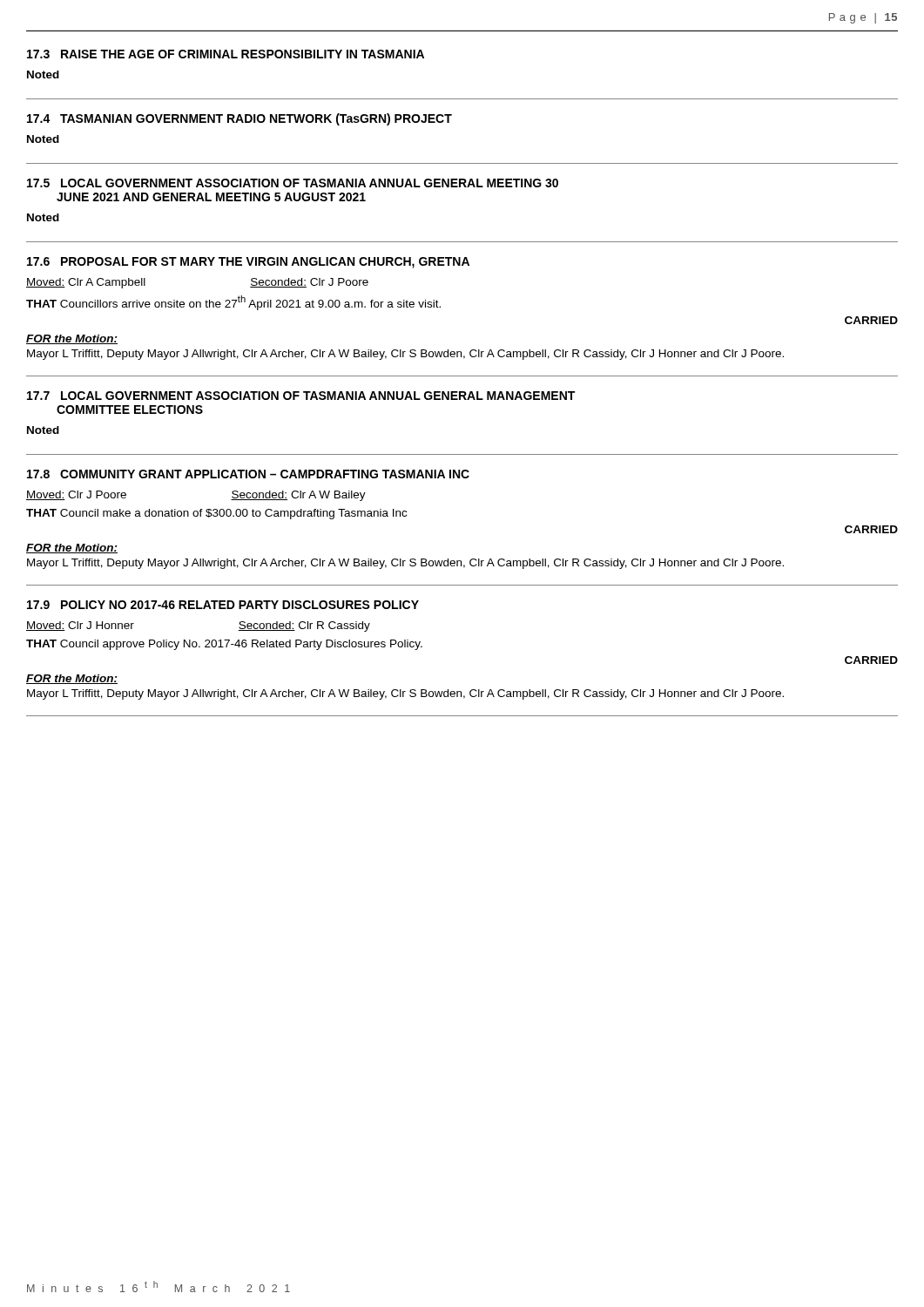
Task: Select the text block that reads "THAT Councillors arrive onsite on the 27th"
Action: tap(234, 302)
